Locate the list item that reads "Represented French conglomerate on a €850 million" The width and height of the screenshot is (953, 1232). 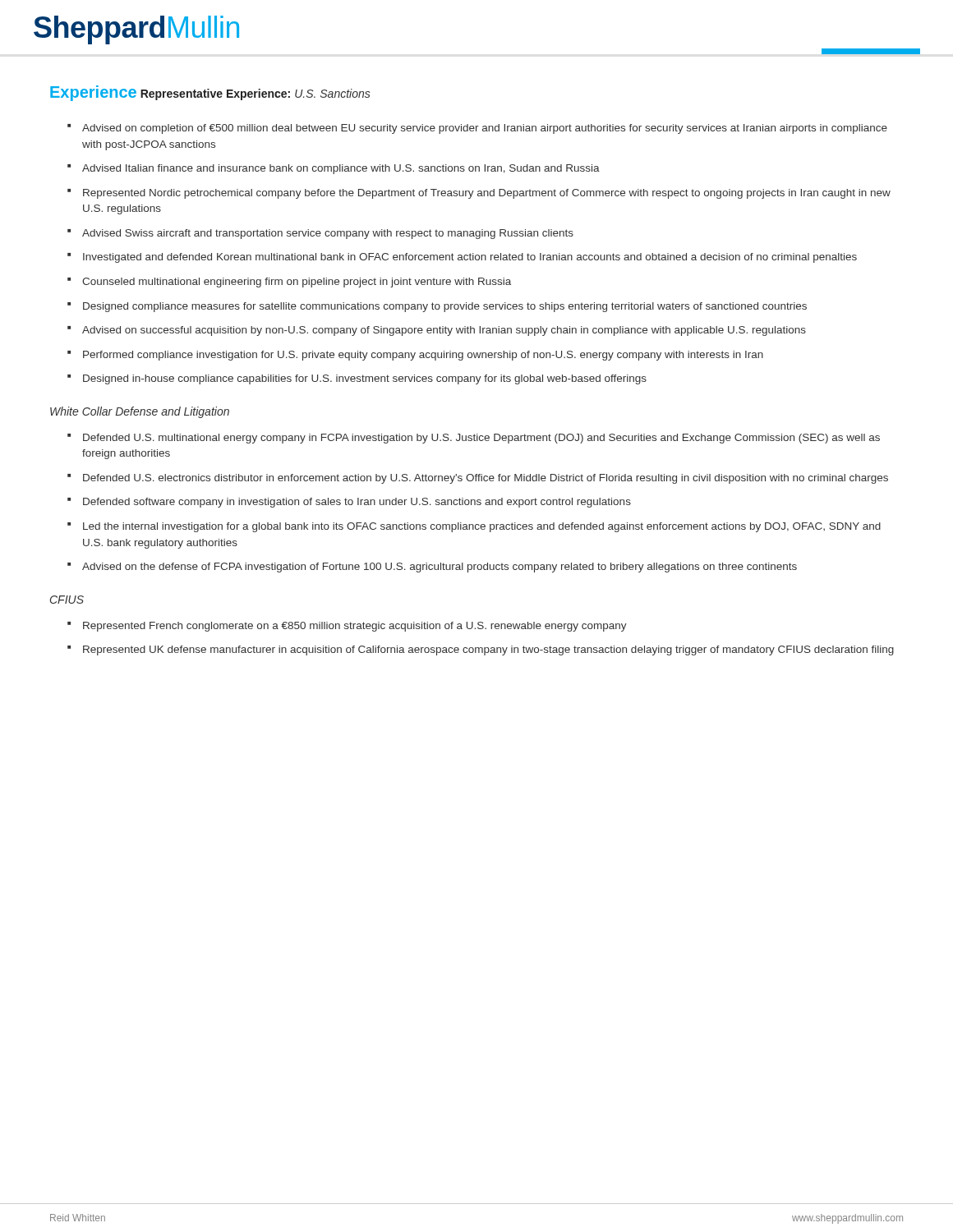354,625
